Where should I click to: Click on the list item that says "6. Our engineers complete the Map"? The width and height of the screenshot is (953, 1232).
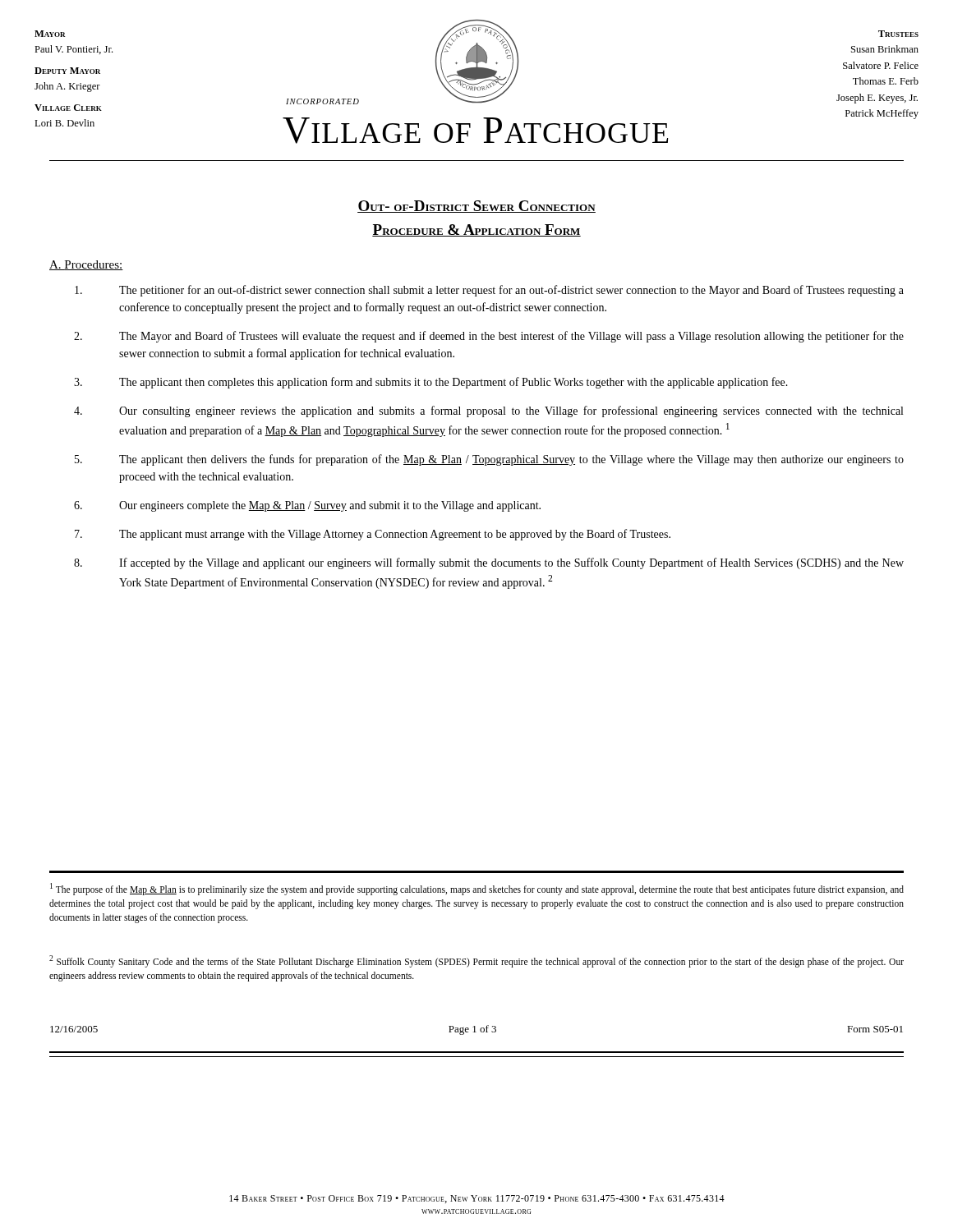489,505
